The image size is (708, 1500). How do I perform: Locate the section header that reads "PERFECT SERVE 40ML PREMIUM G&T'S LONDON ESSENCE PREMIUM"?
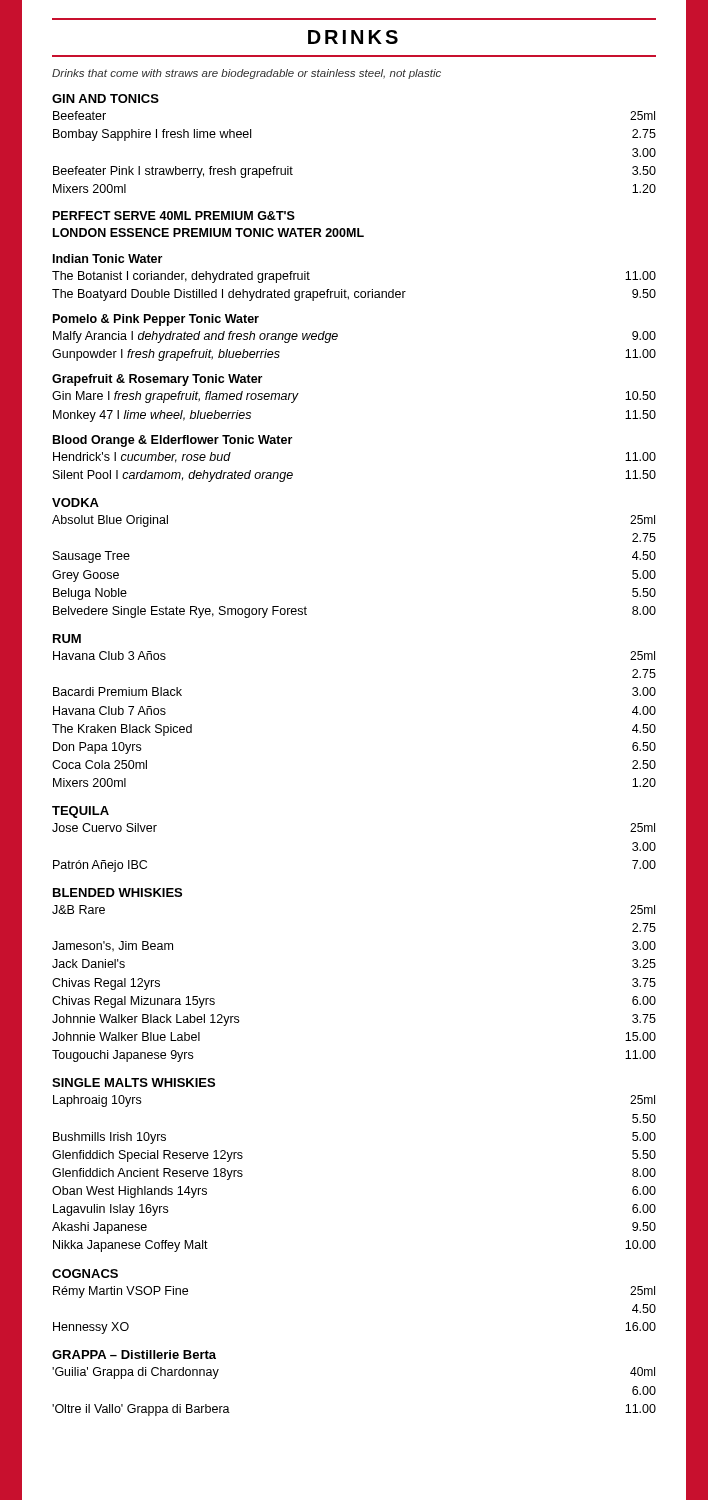[x=354, y=225]
